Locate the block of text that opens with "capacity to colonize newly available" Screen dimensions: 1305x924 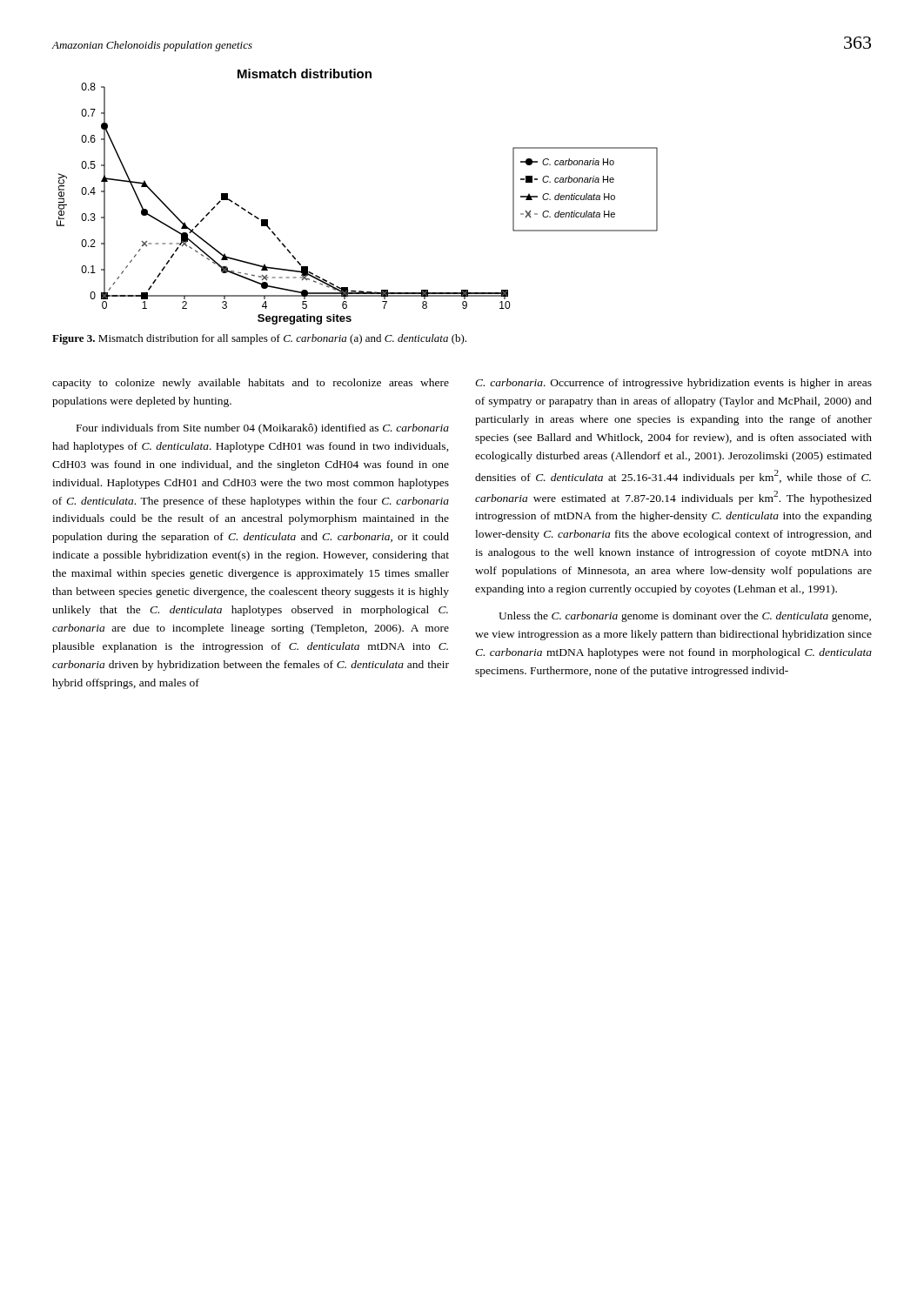251,533
